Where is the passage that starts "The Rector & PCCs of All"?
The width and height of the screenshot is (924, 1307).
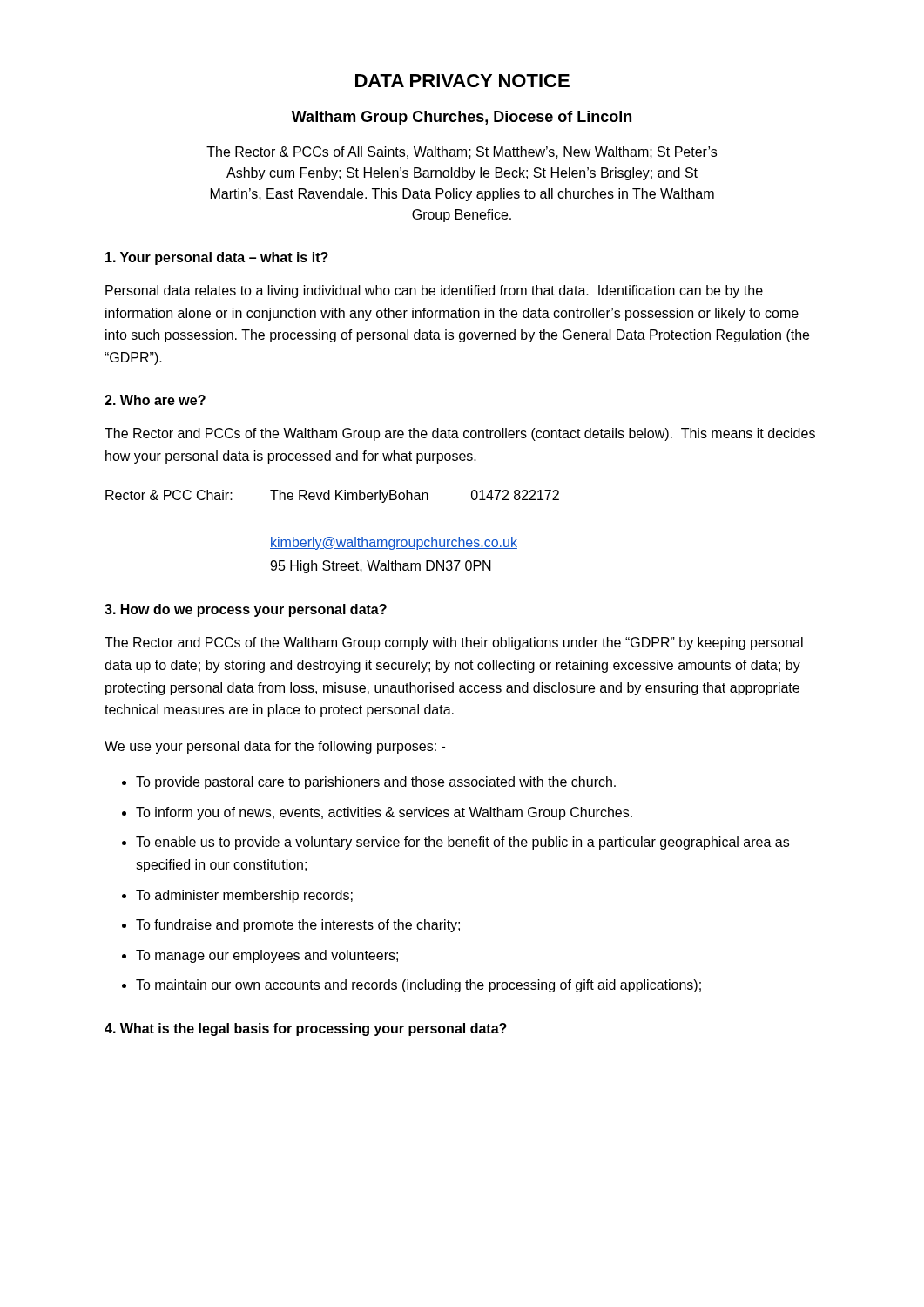462,183
